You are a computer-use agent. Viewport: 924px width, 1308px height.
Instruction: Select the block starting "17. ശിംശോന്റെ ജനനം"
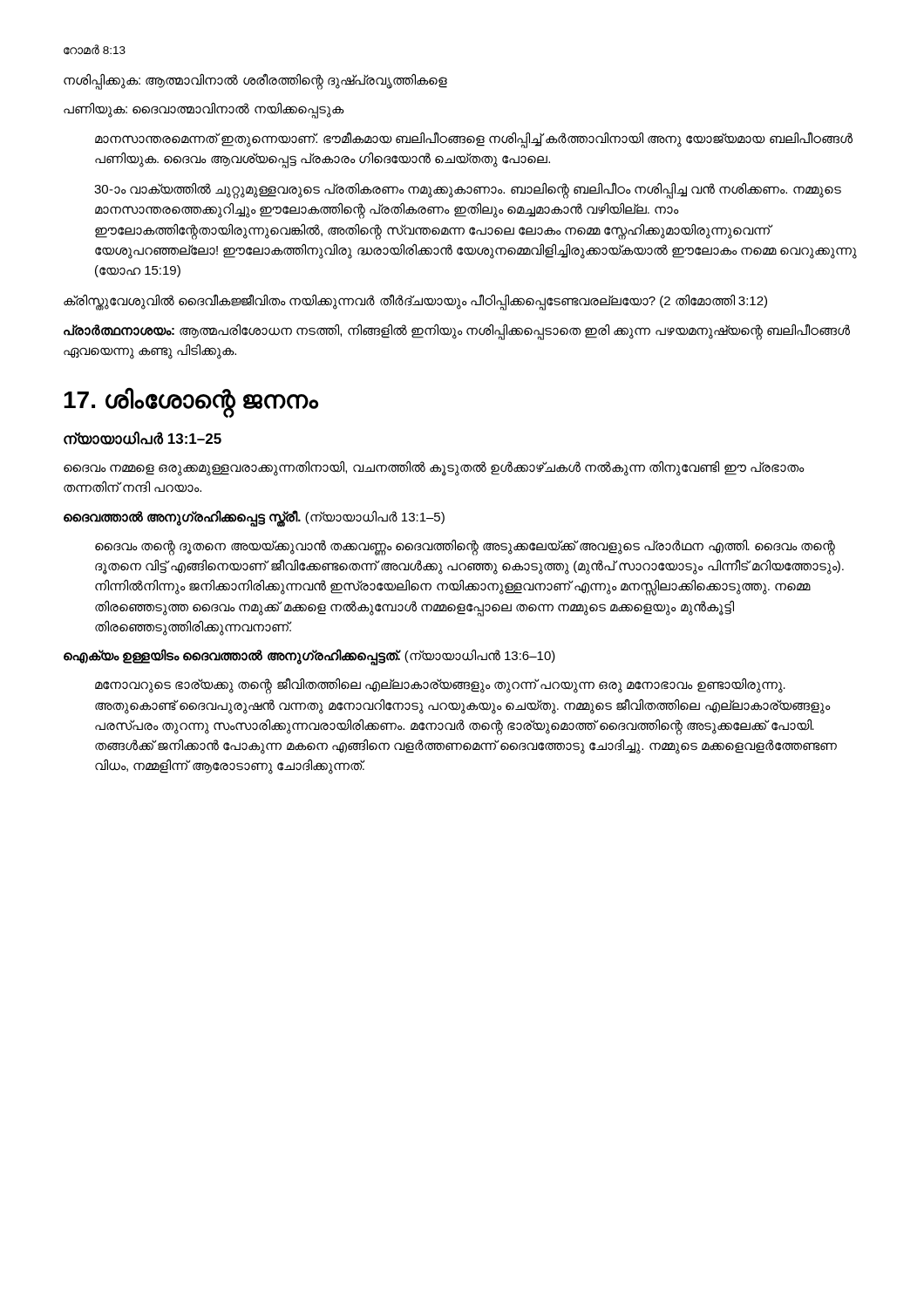(x=191, y=400)
